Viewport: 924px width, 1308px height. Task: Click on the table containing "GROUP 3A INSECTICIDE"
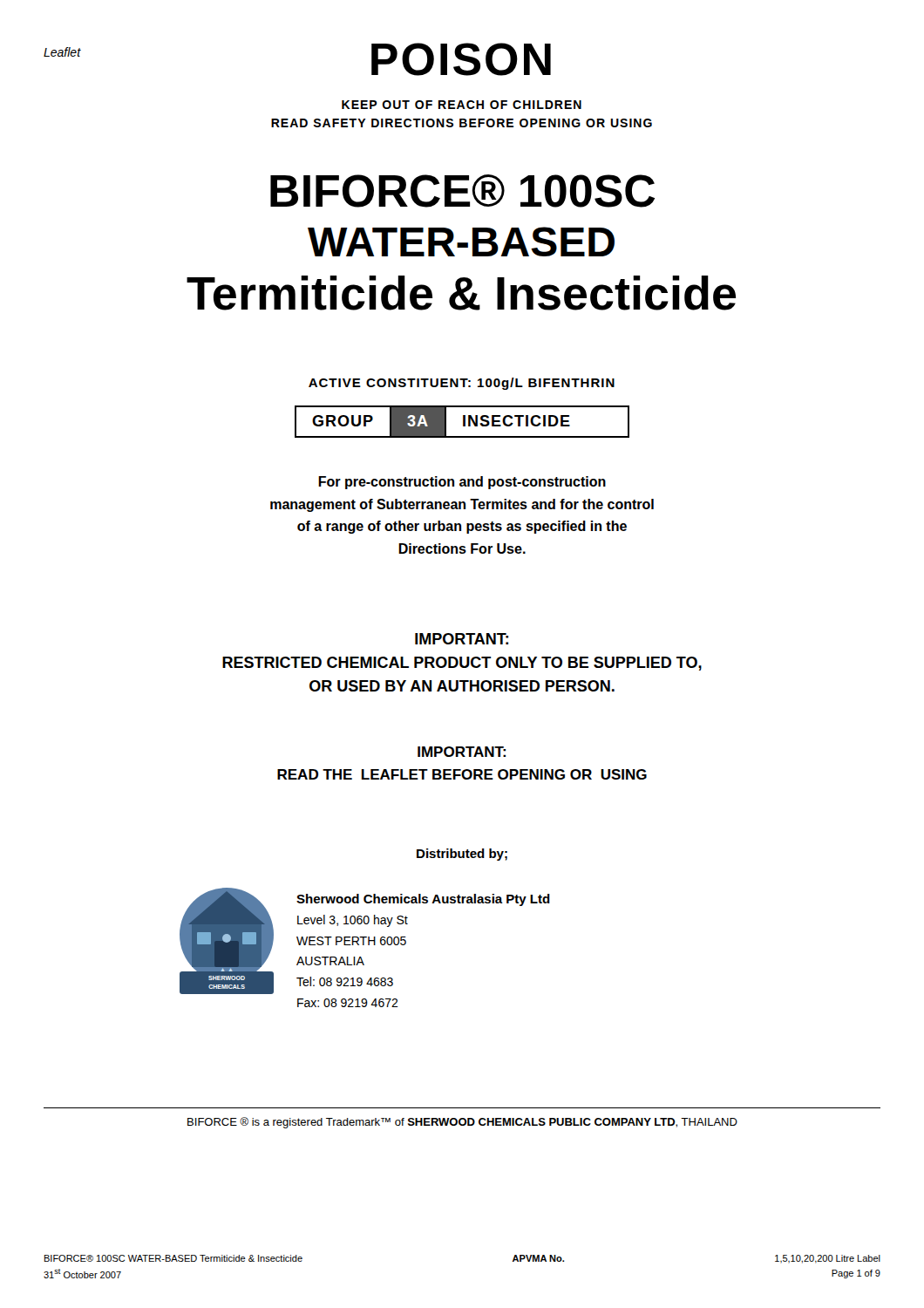click(462, 422)
